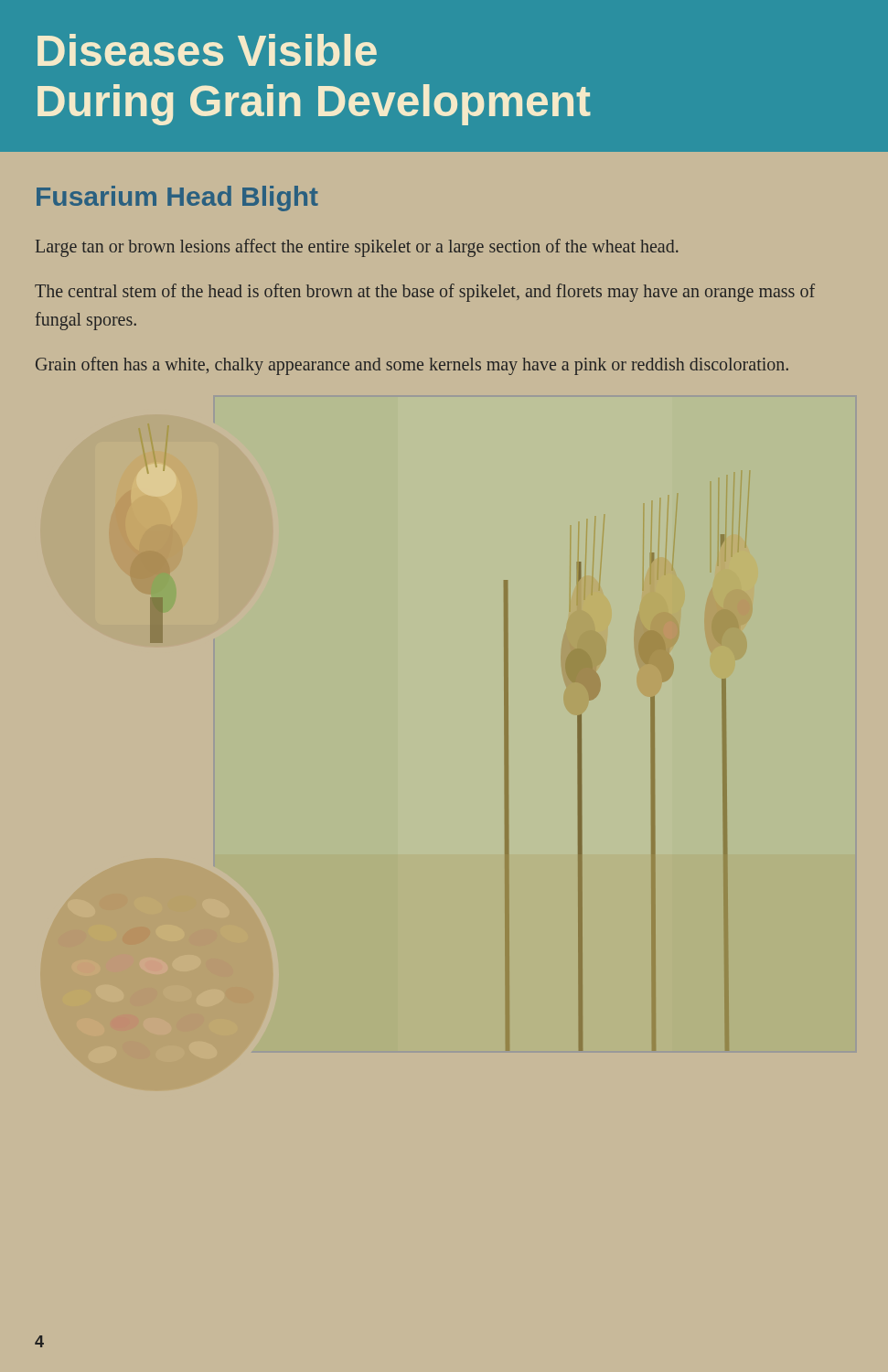Point to the region starting "Large tan or brown lesions affect"
Image resolution: width=888 pixels, height=1372 pixels.
[444, 247]
